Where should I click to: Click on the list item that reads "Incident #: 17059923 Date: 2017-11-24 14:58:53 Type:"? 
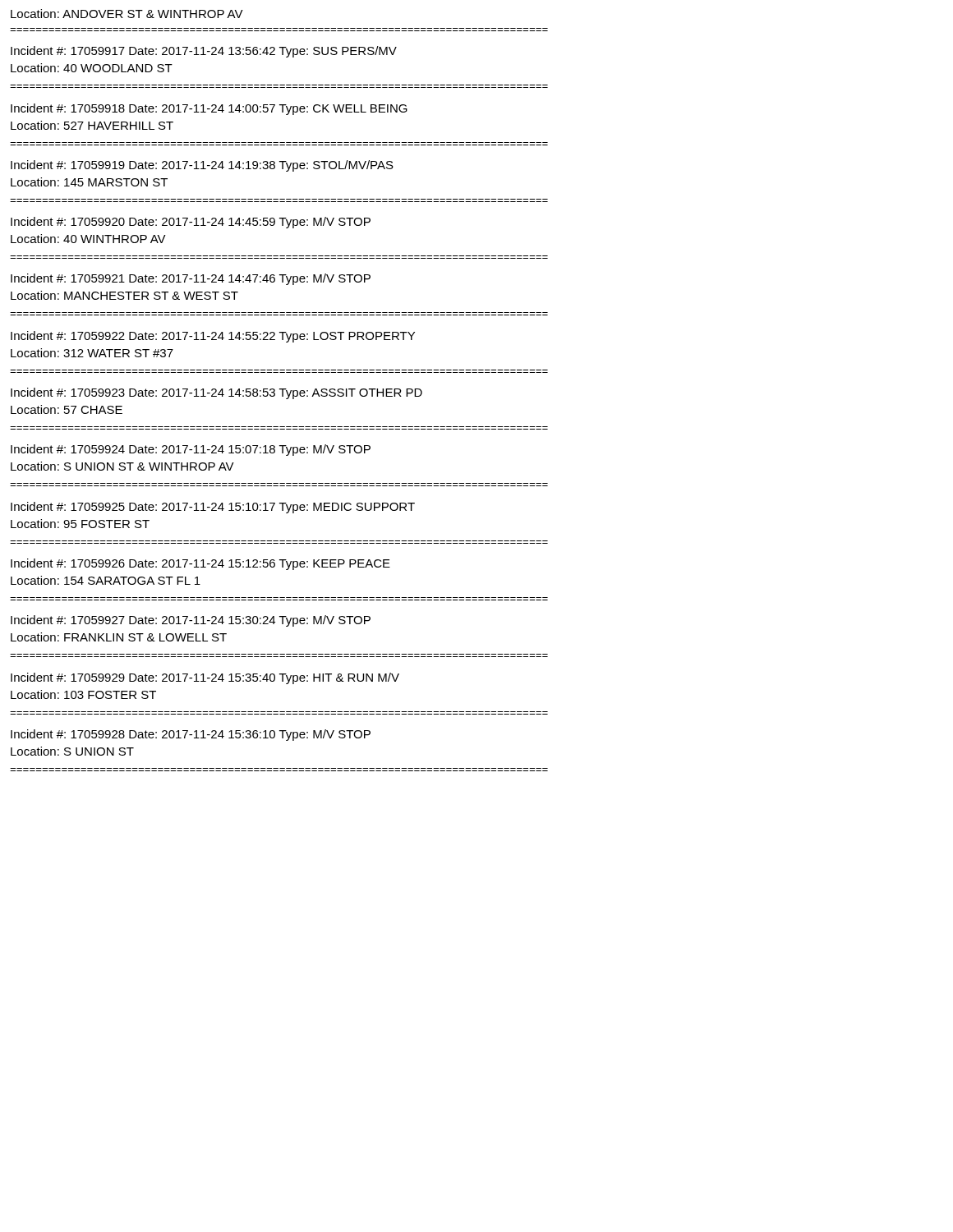(x=216, y=393)
